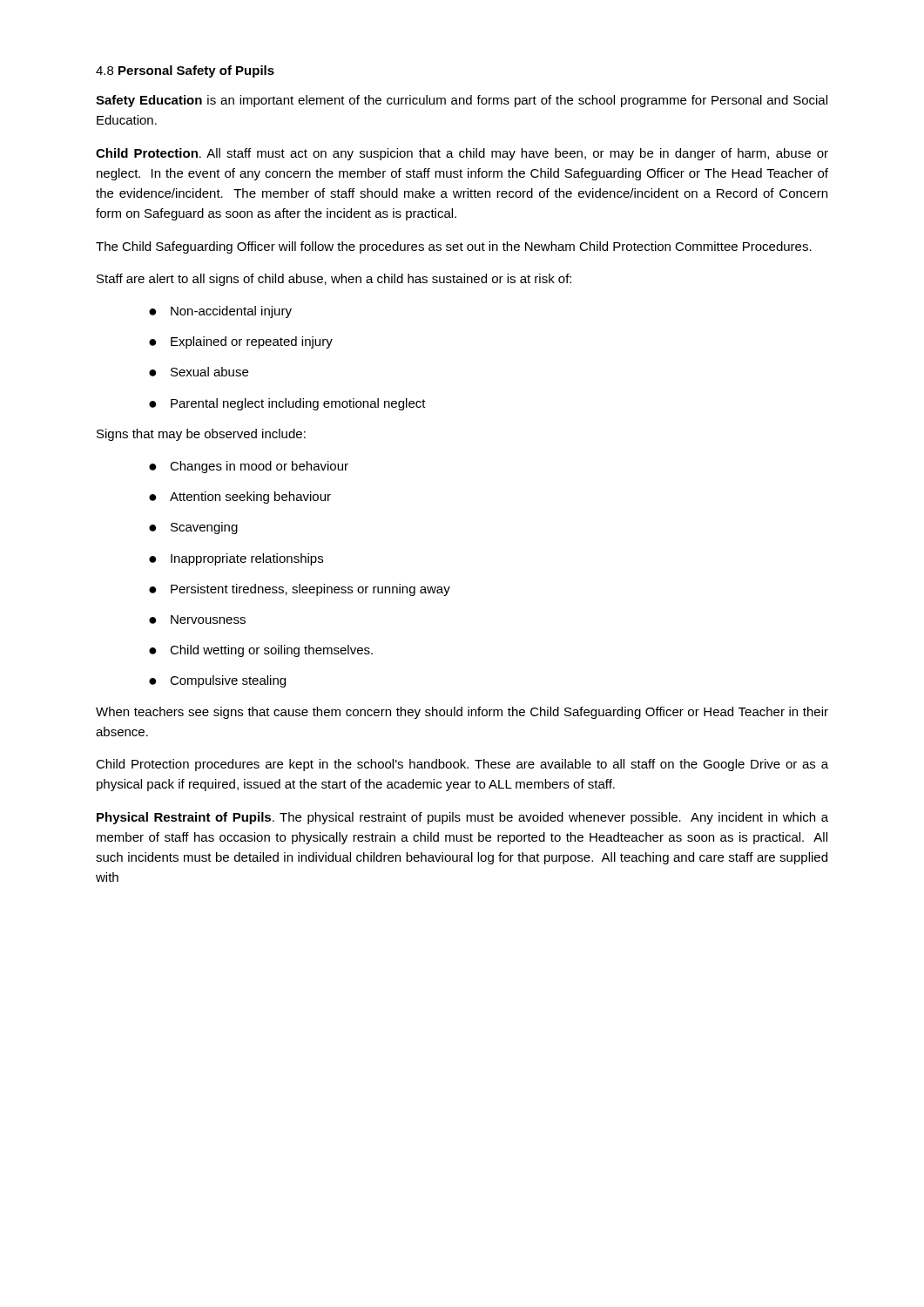Select the region starting "●Child wetting or"

coord(261,651)
